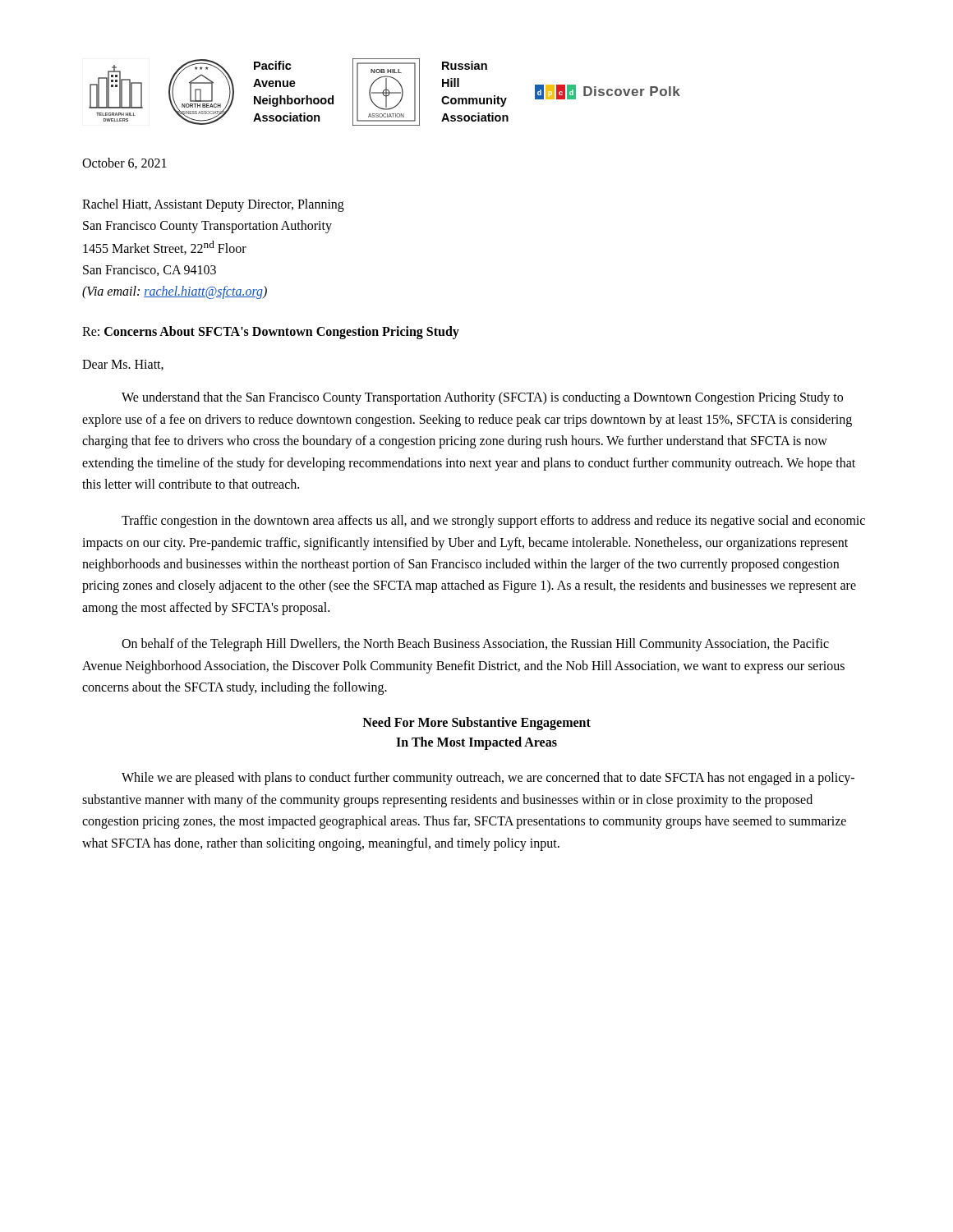Select the region starting "Rachel Hiatt, Assistant Deputy Director, Planning San Francisco"

coord(213,248)
